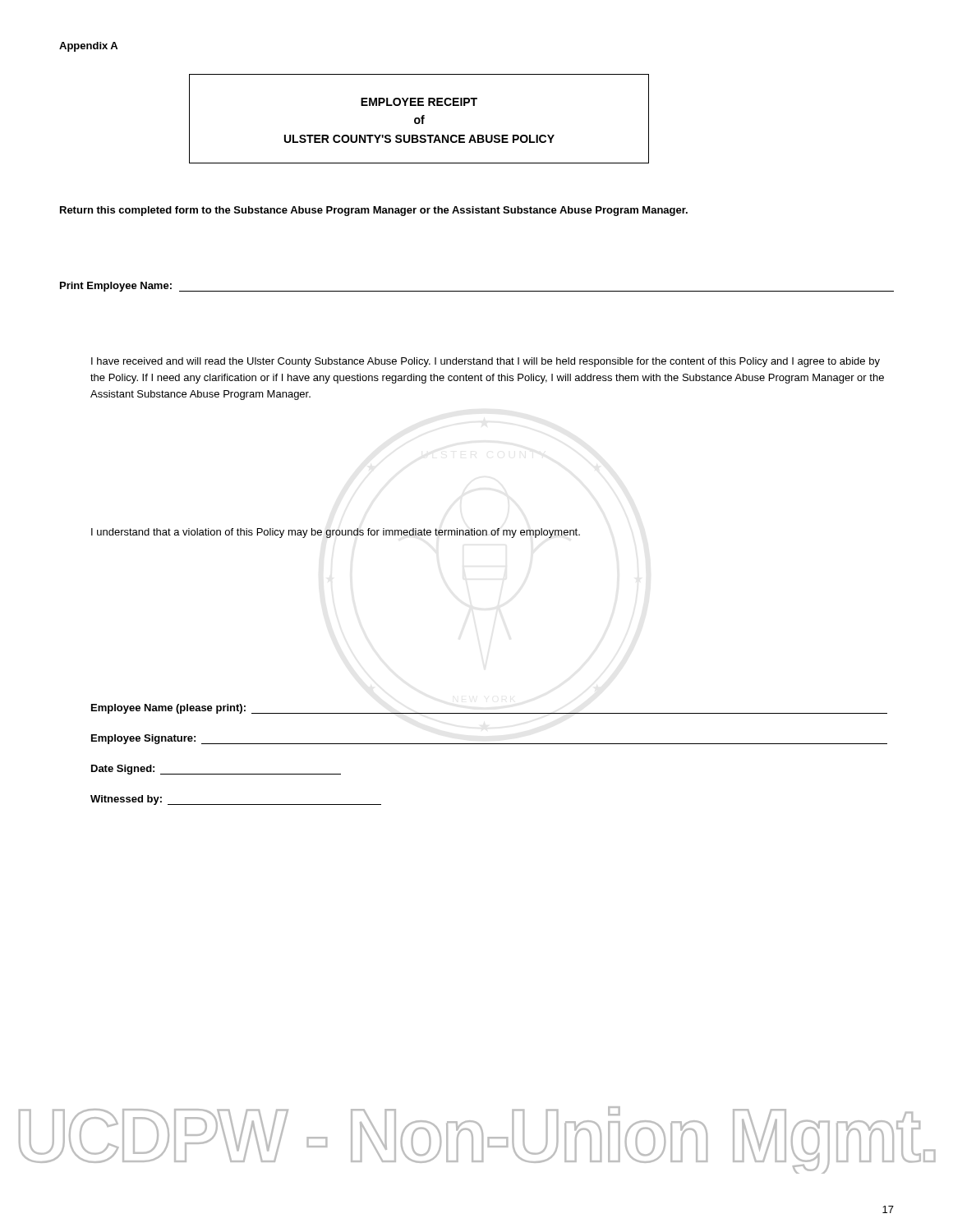This screenshot has width=953, height=1232.
Task: Click the title that begins "EMPLOYEE RECEIPT of ULSTER COUNTY'S"
Action: [x=419, y=120]
